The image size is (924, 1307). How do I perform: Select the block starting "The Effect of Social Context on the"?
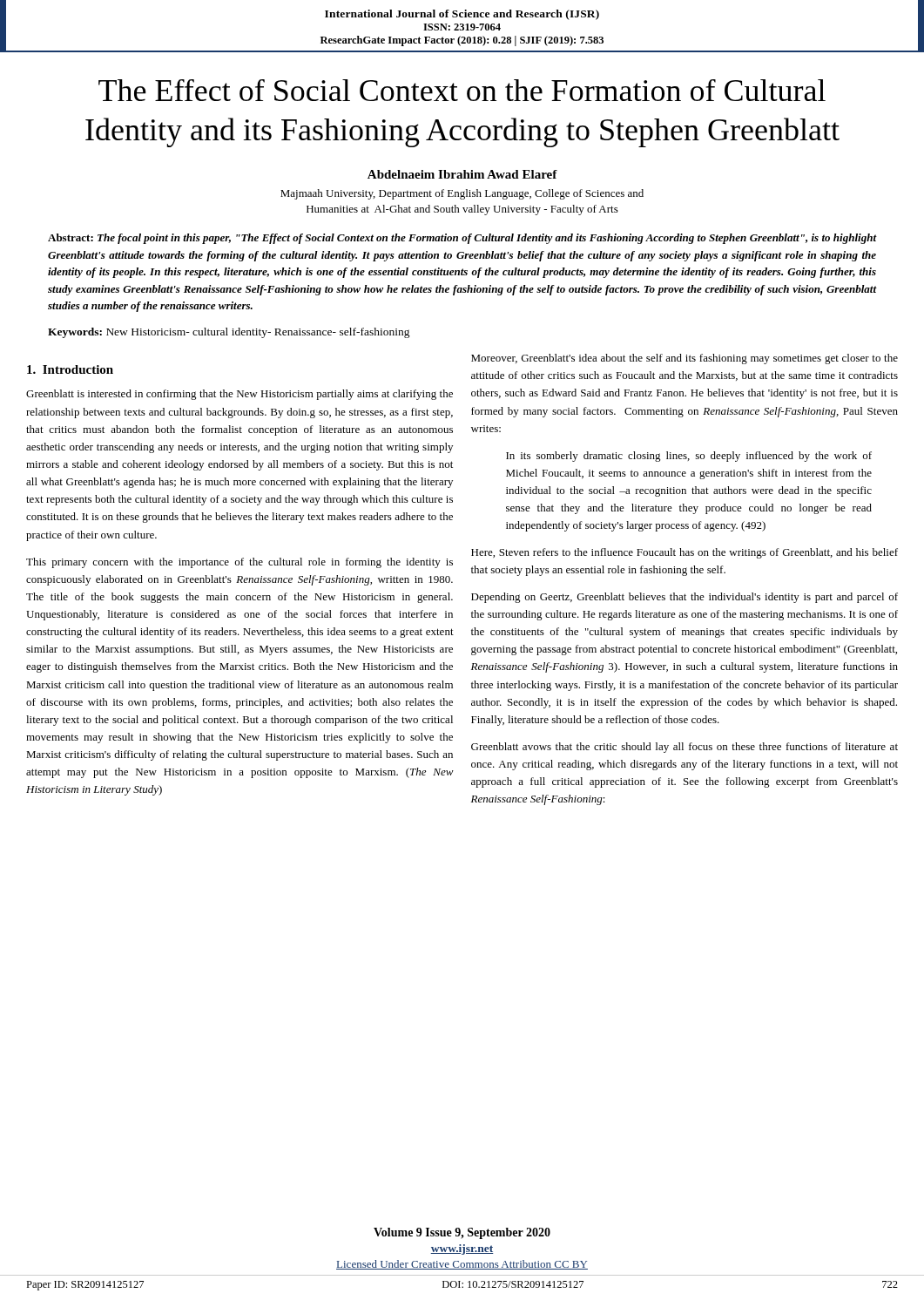(x=462, y=110)
